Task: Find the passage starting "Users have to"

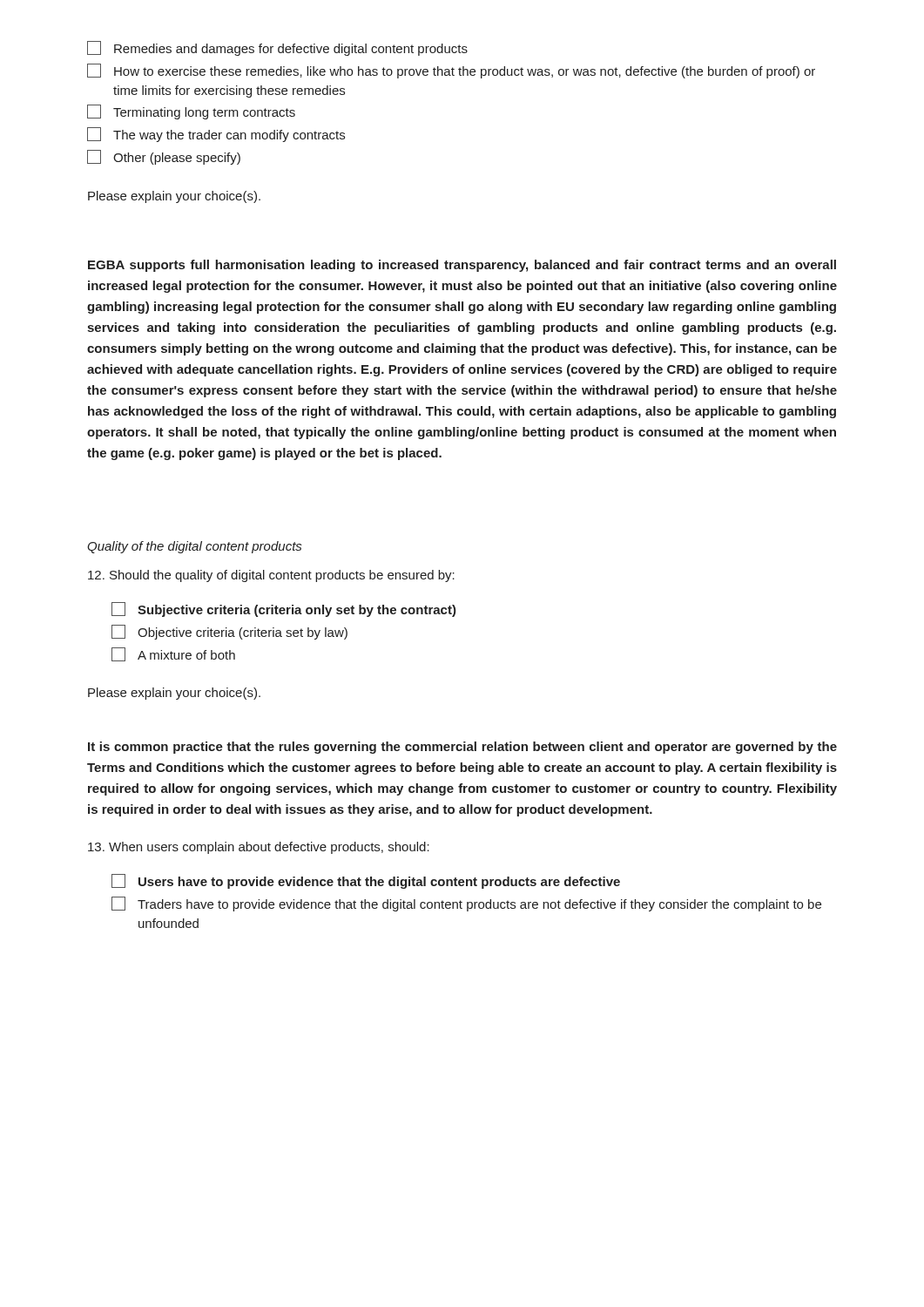Action: [474, 882]
